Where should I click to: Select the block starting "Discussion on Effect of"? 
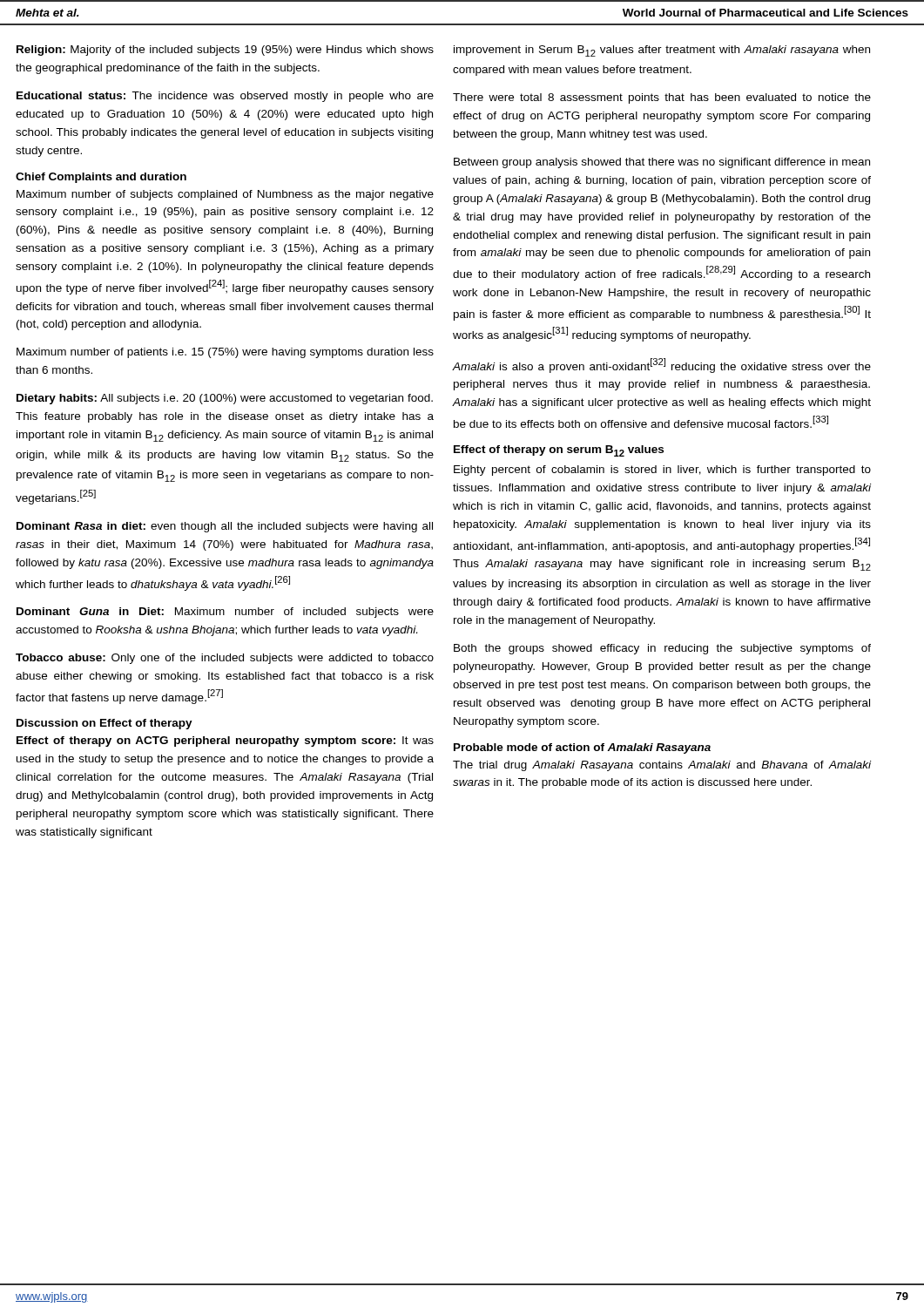104,723
